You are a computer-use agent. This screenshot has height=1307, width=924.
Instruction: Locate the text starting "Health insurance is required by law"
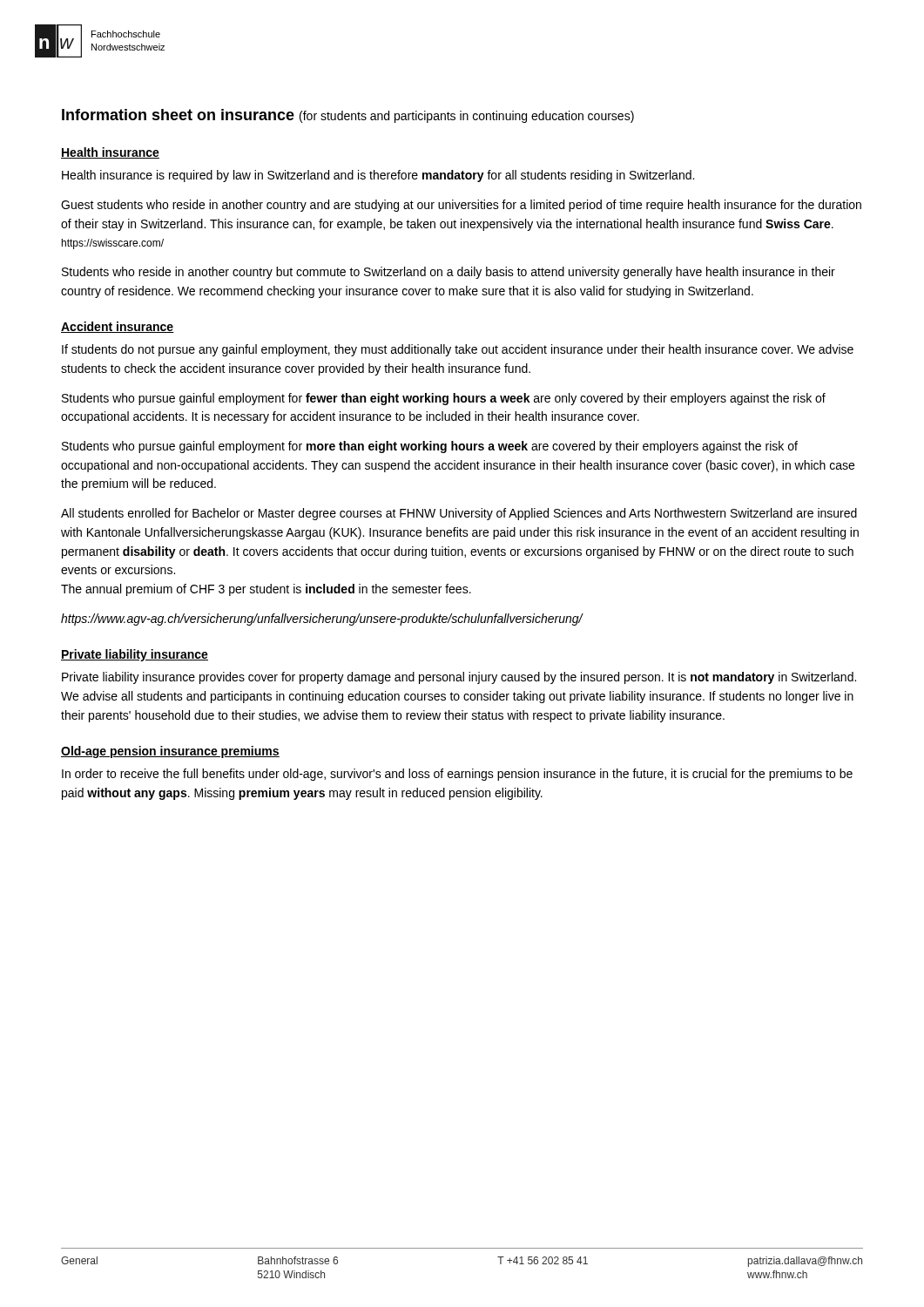click(378, 175)
